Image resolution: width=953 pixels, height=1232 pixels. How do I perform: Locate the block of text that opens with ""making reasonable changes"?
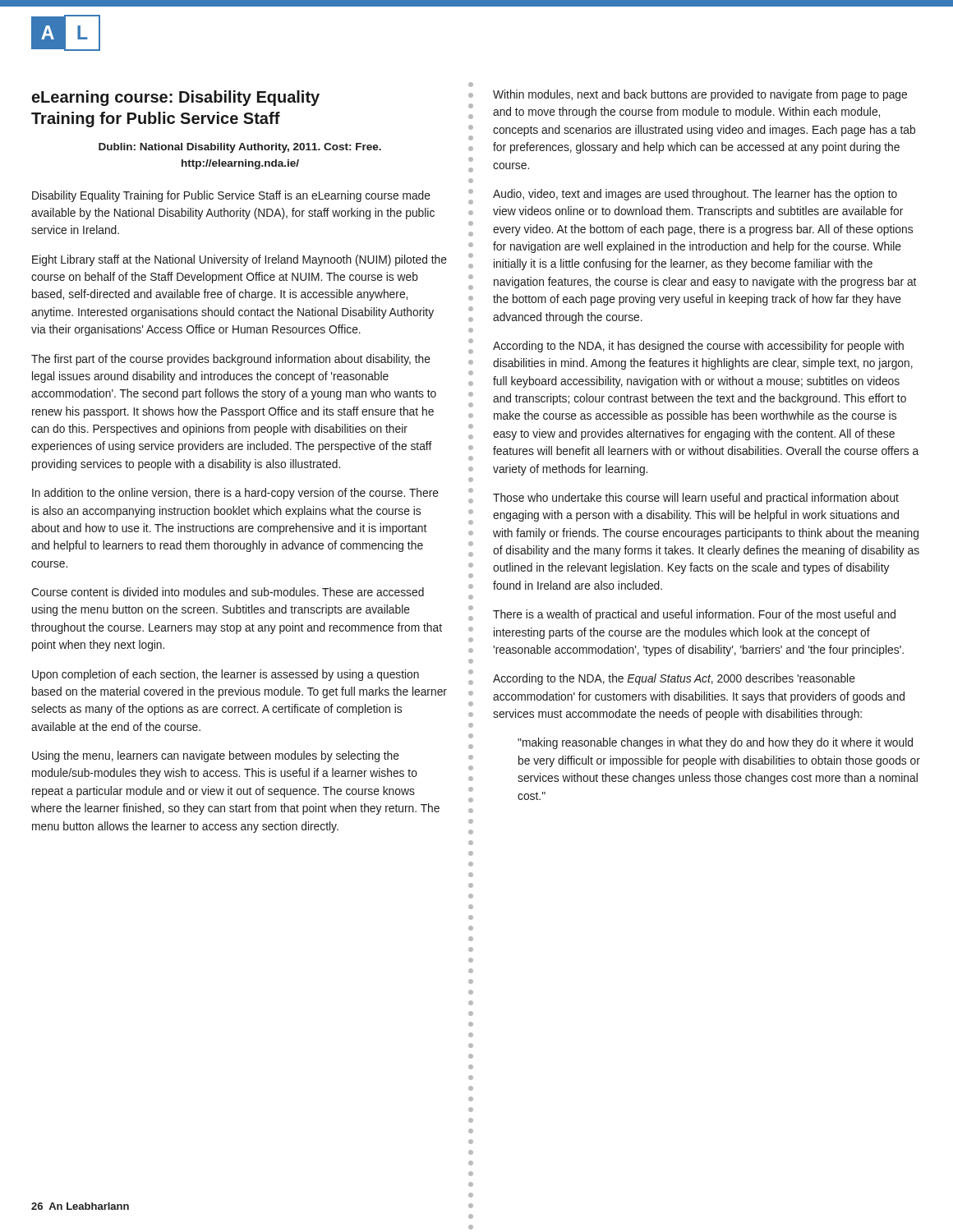pos(719,770)
